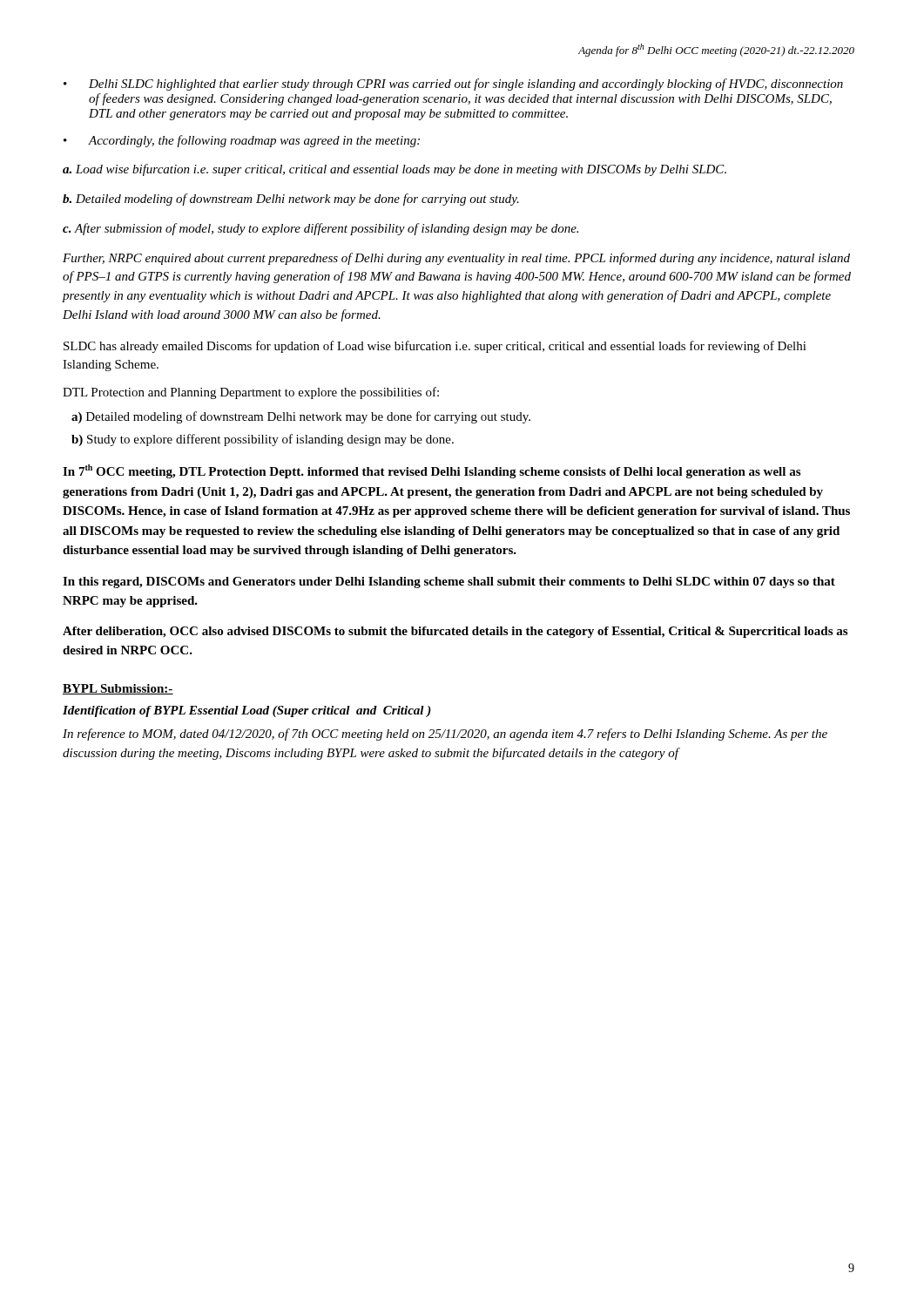Navigate to the element starting "b) Study to explore"

click(263, 439)
